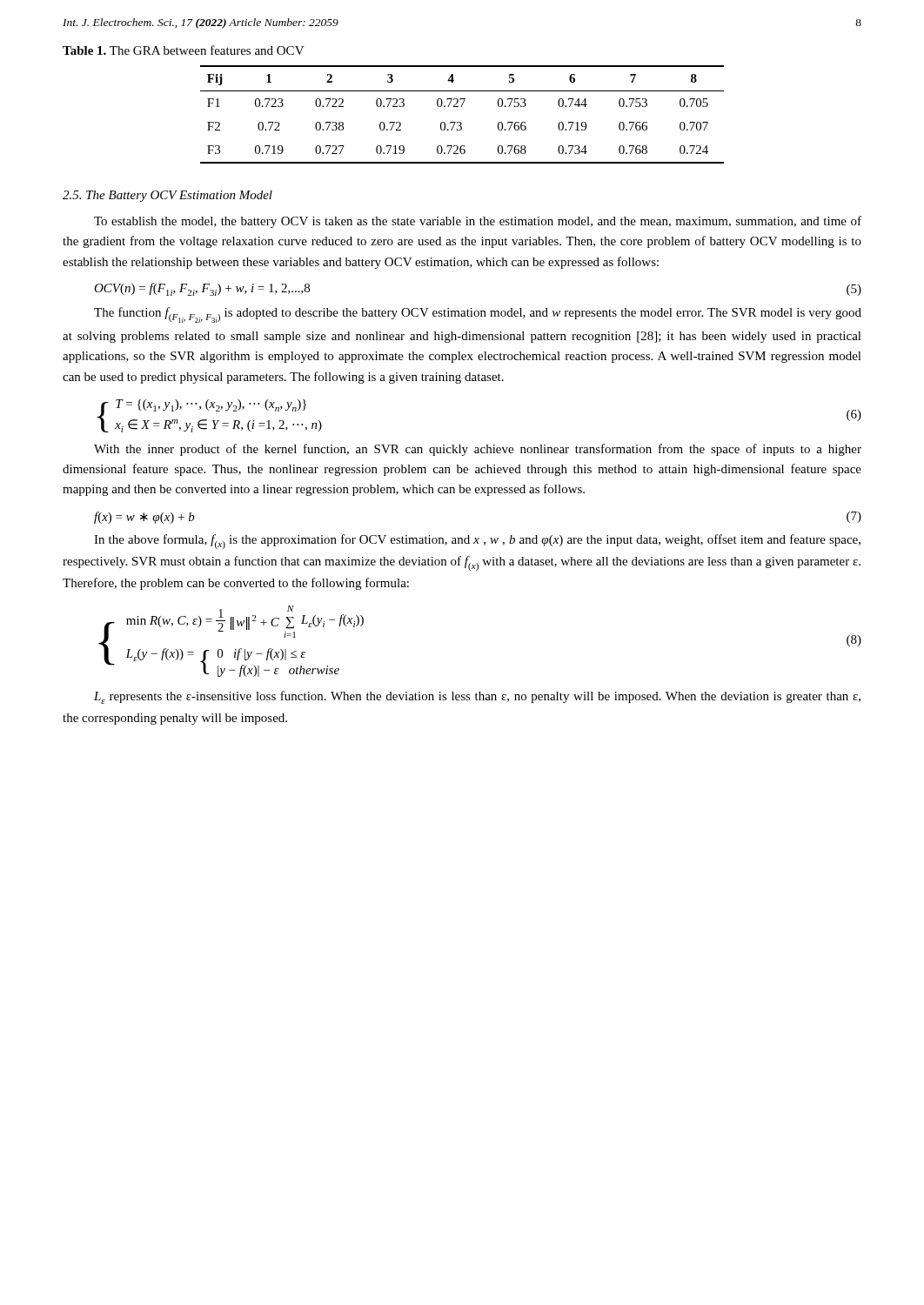Navigate to the passage starting "To establish the"
The image size is (924, 1305).
[462, 241]
